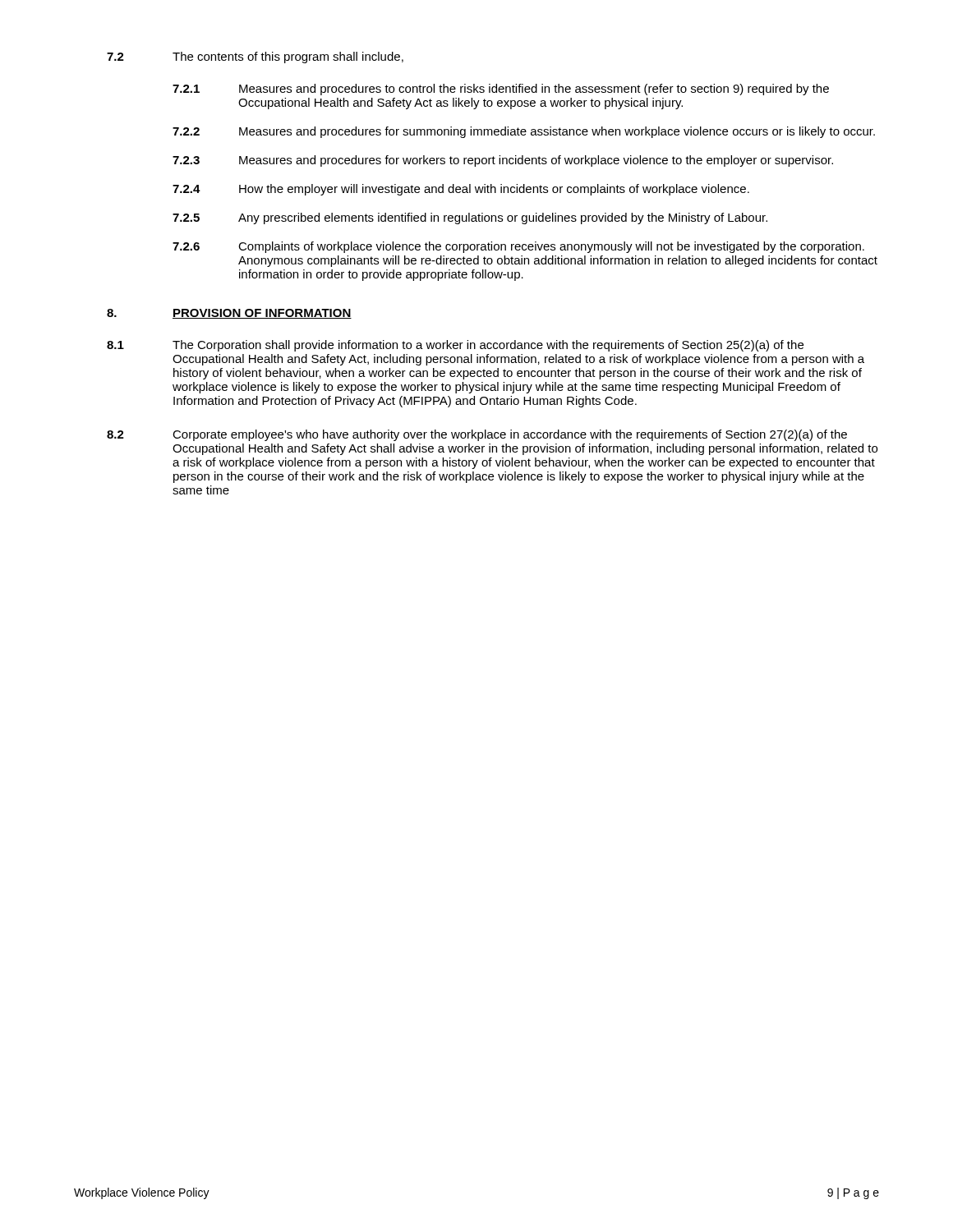
Task: Locate the passage starting "7.2 The contents of this"
Action: 255,57
